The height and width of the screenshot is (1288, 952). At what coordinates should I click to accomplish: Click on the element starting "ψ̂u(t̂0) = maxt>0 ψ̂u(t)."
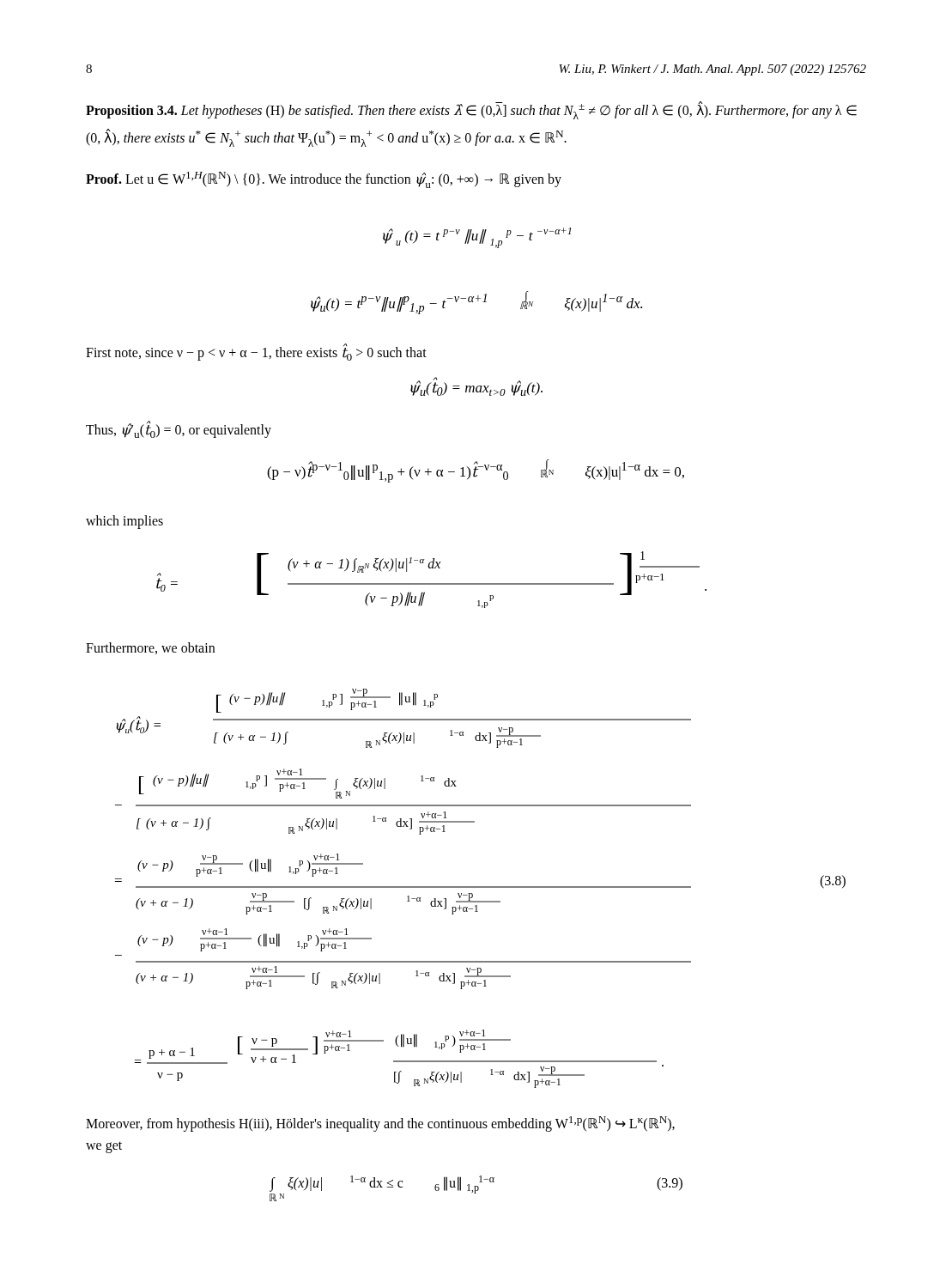click(476, 389)
